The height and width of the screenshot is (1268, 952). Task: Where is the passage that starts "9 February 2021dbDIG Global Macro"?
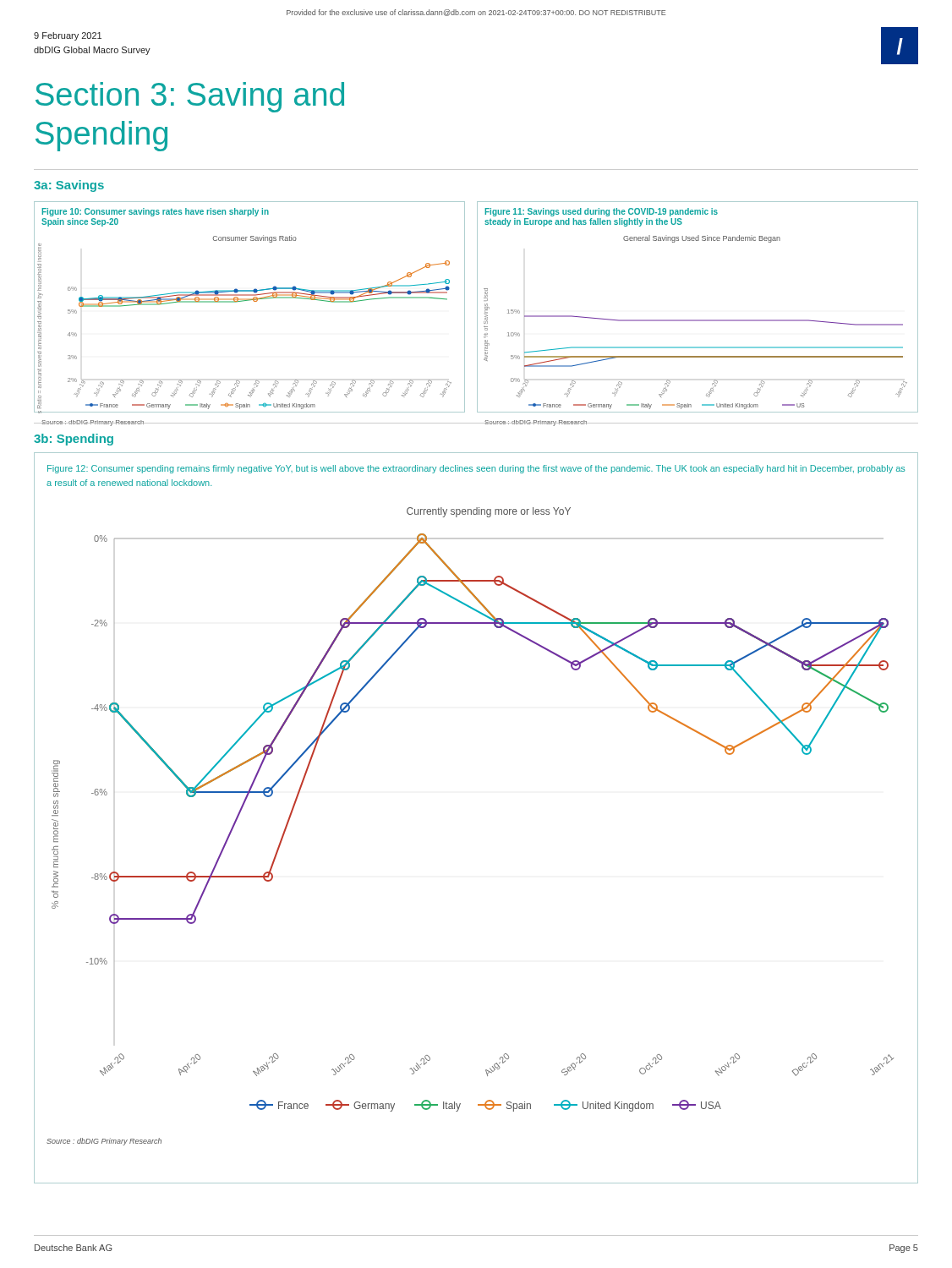pos(92,42)
